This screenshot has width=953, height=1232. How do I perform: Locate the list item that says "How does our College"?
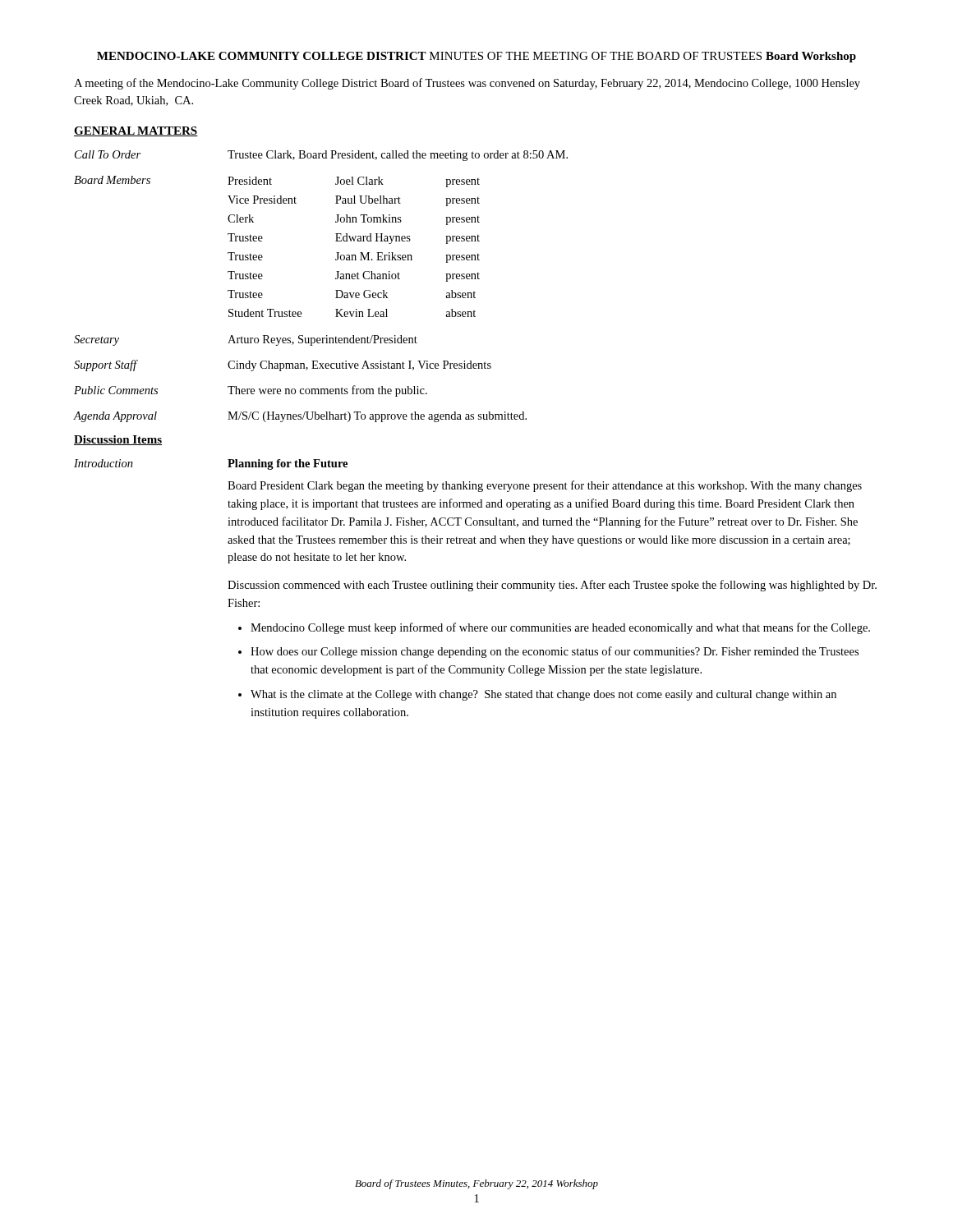555,660
